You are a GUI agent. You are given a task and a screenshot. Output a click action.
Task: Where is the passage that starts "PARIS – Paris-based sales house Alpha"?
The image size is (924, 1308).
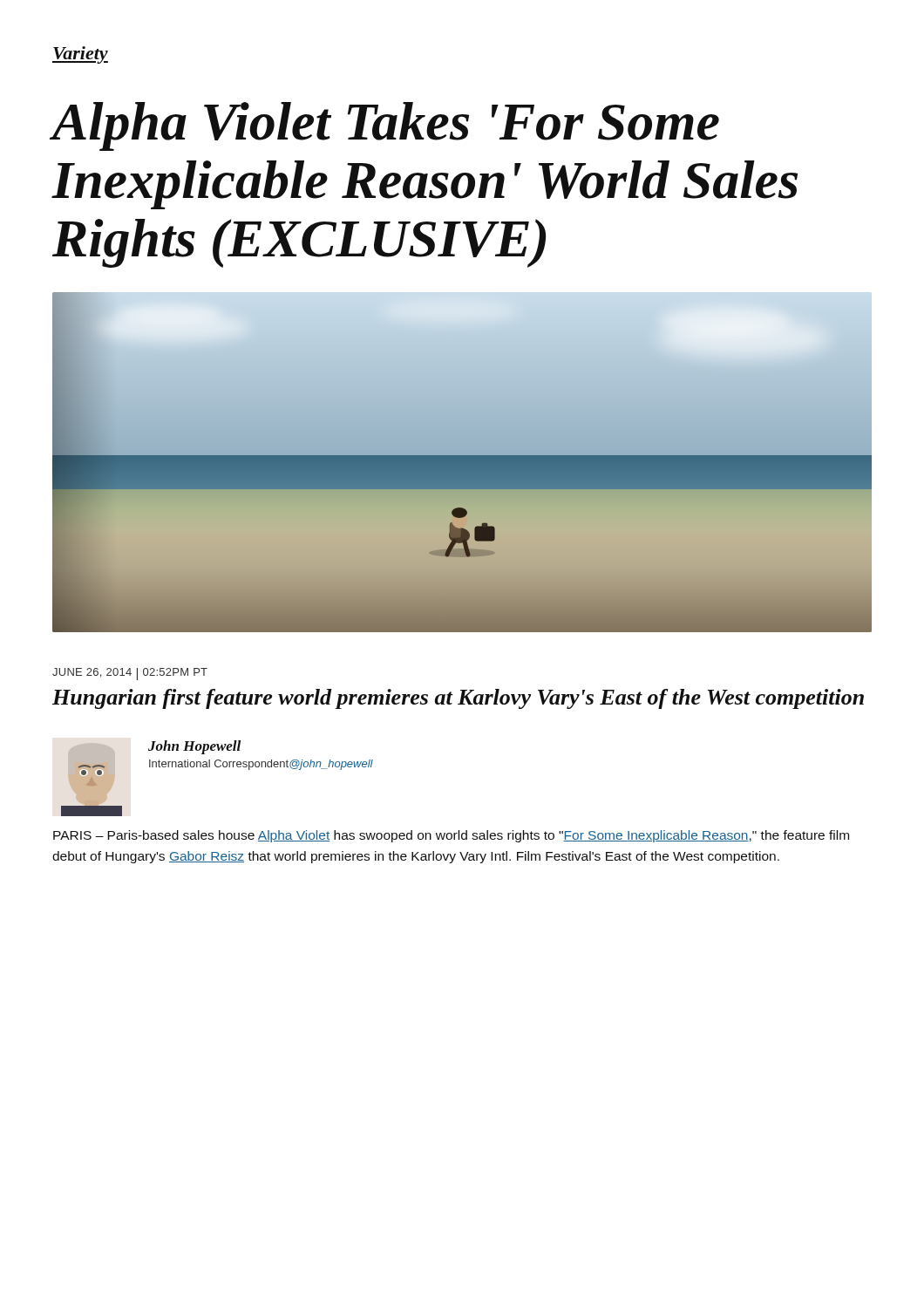[462, 846]
